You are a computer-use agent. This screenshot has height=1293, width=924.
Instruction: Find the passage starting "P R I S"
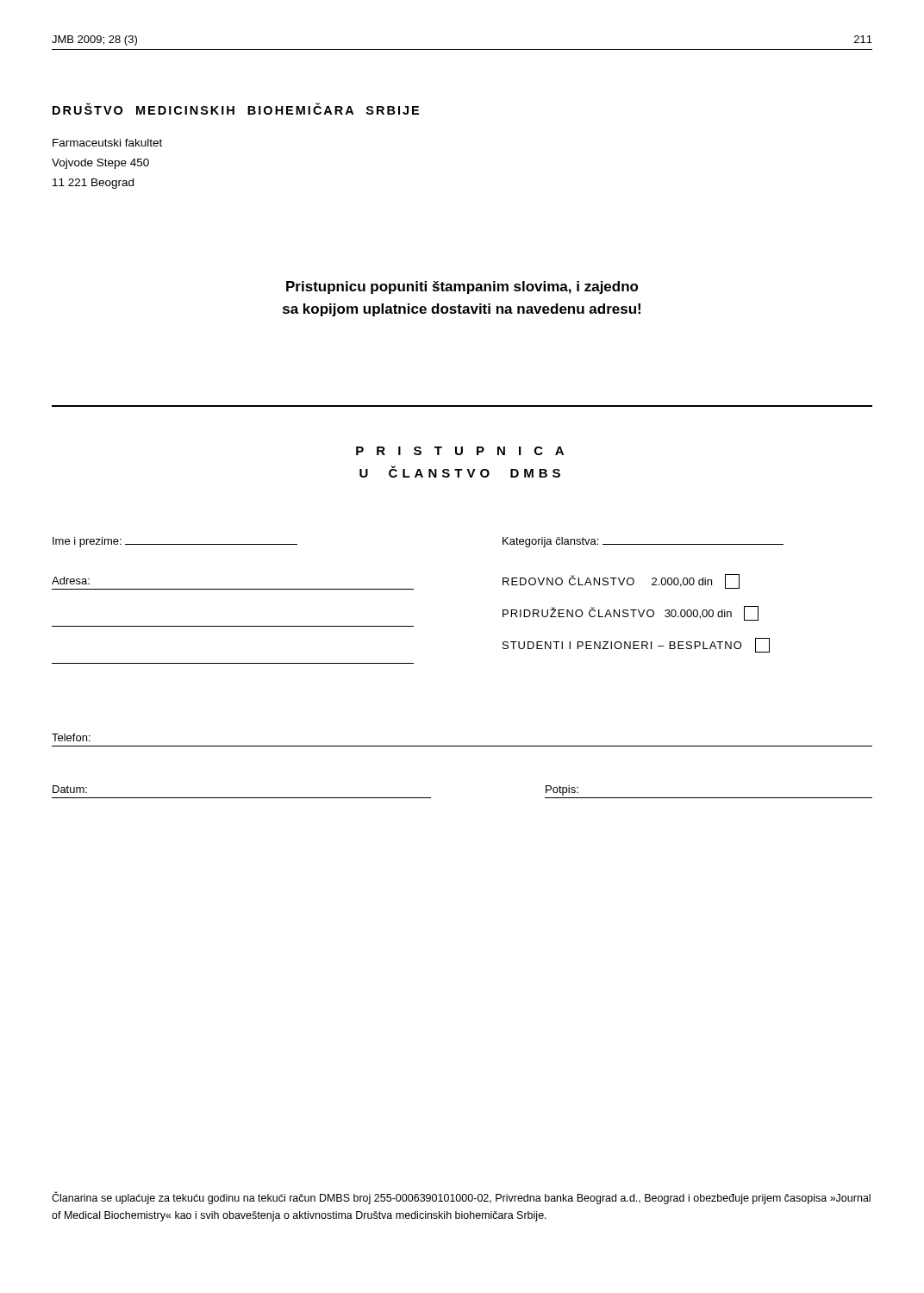(462, 462)
